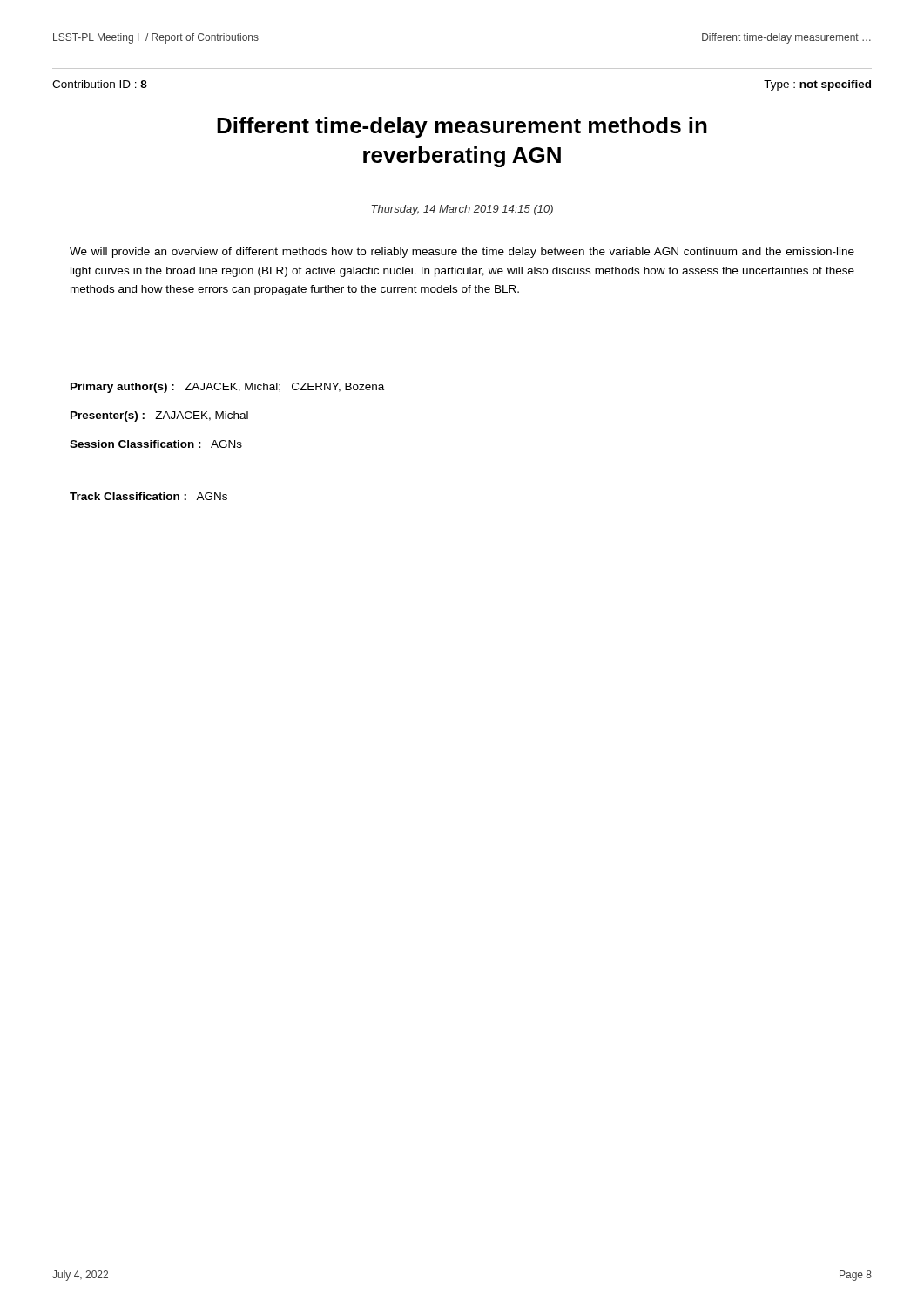This screenshot has height=1307, width=924.
Task: Find the text that reads "Presenter(s) : ZAJACEK, Michal"
Action: pos(159,415)
